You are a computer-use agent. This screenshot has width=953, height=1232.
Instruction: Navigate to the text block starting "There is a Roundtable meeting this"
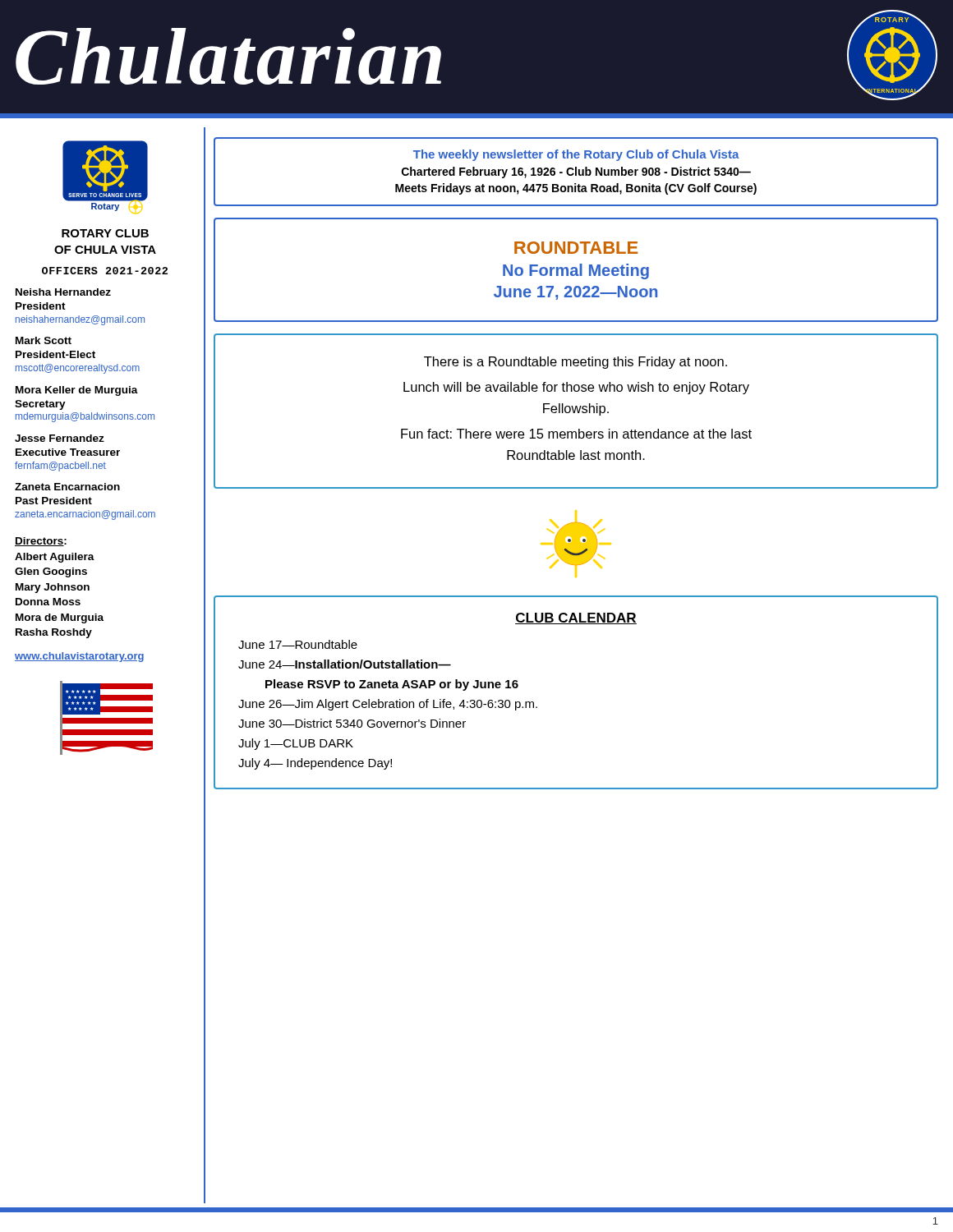coord(576,409)
